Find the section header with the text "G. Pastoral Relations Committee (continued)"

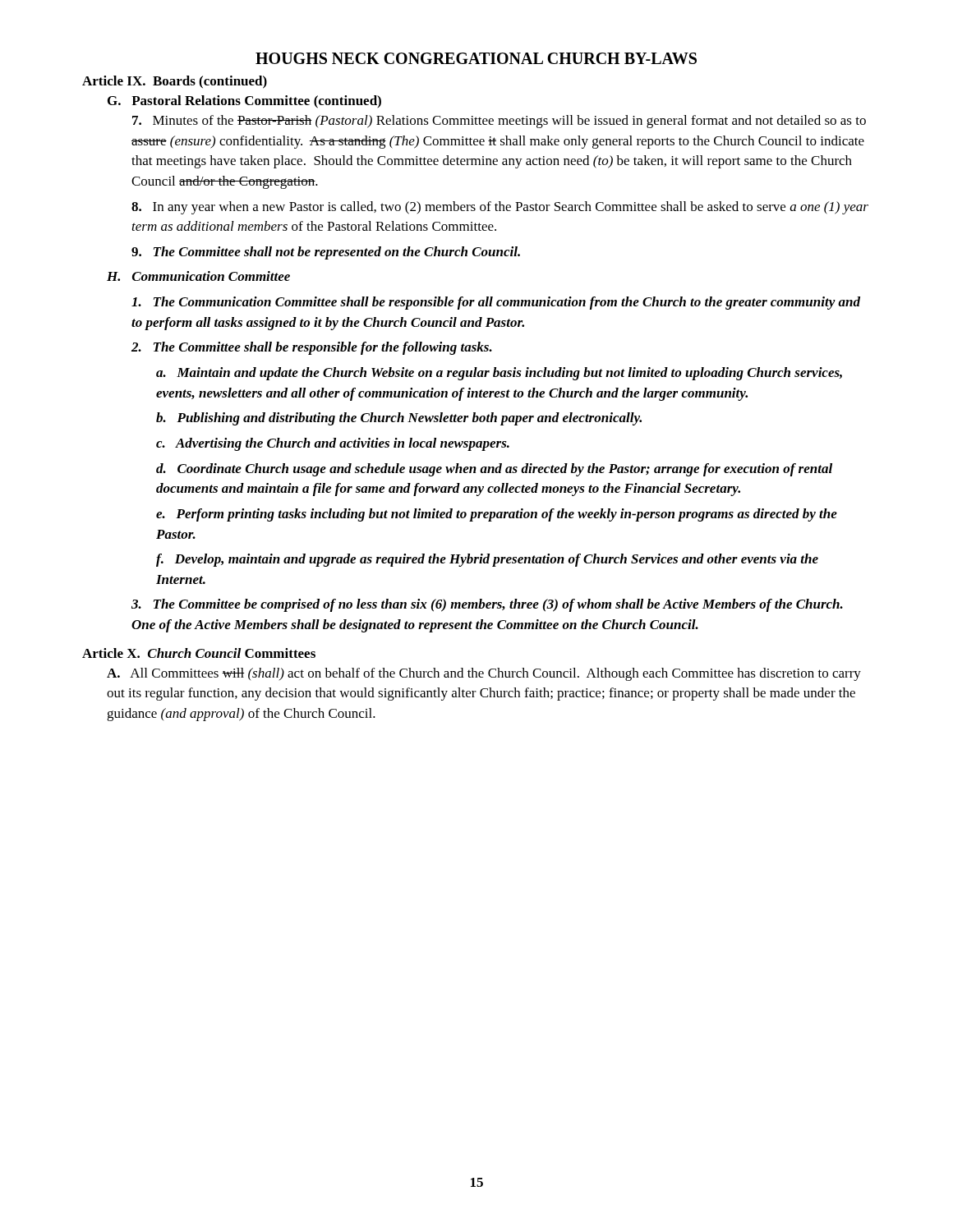244,101
